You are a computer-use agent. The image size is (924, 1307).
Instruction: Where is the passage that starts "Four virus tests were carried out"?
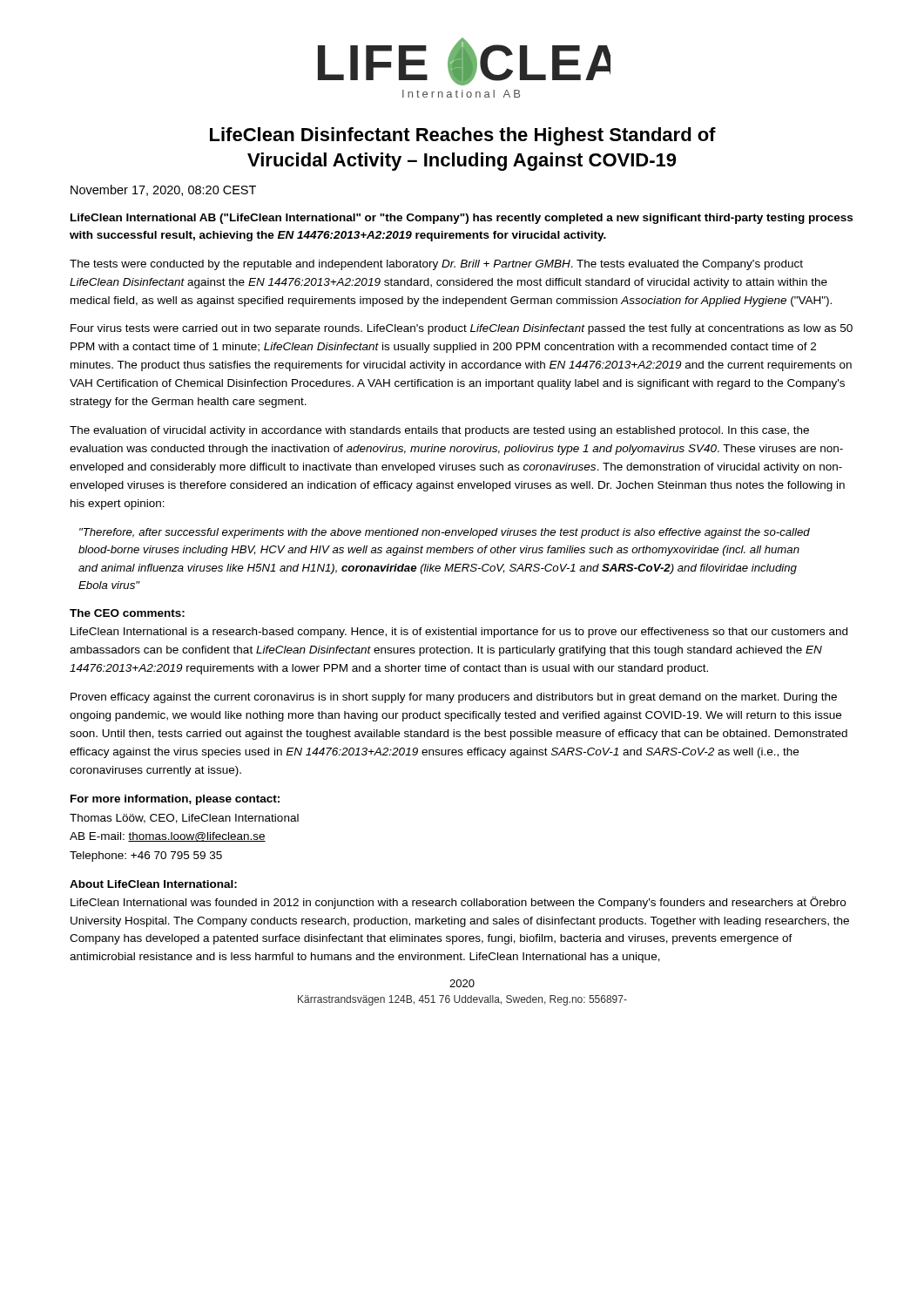pos(461,365)
